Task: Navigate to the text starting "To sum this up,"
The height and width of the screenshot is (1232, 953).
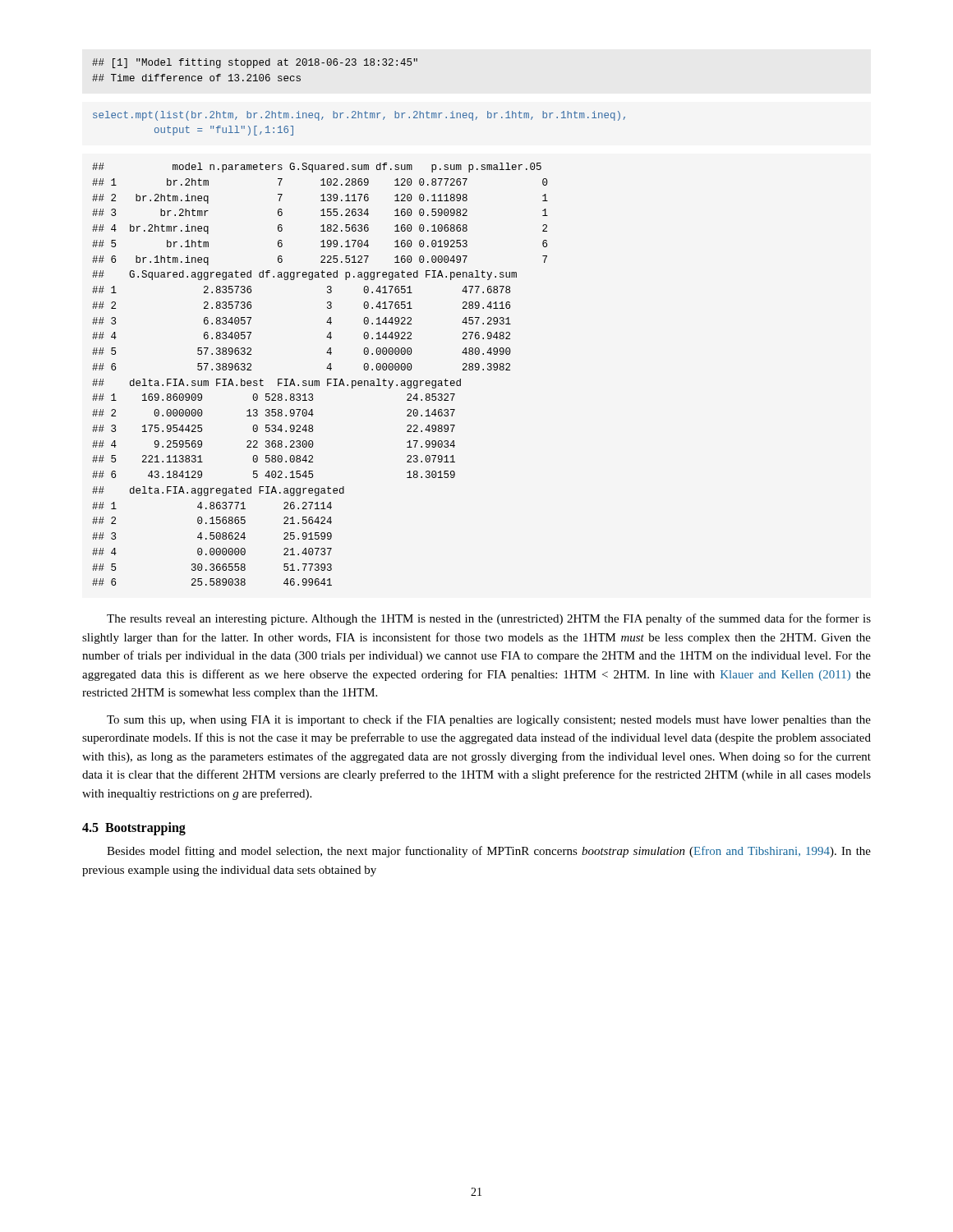Action: point(476,756)
